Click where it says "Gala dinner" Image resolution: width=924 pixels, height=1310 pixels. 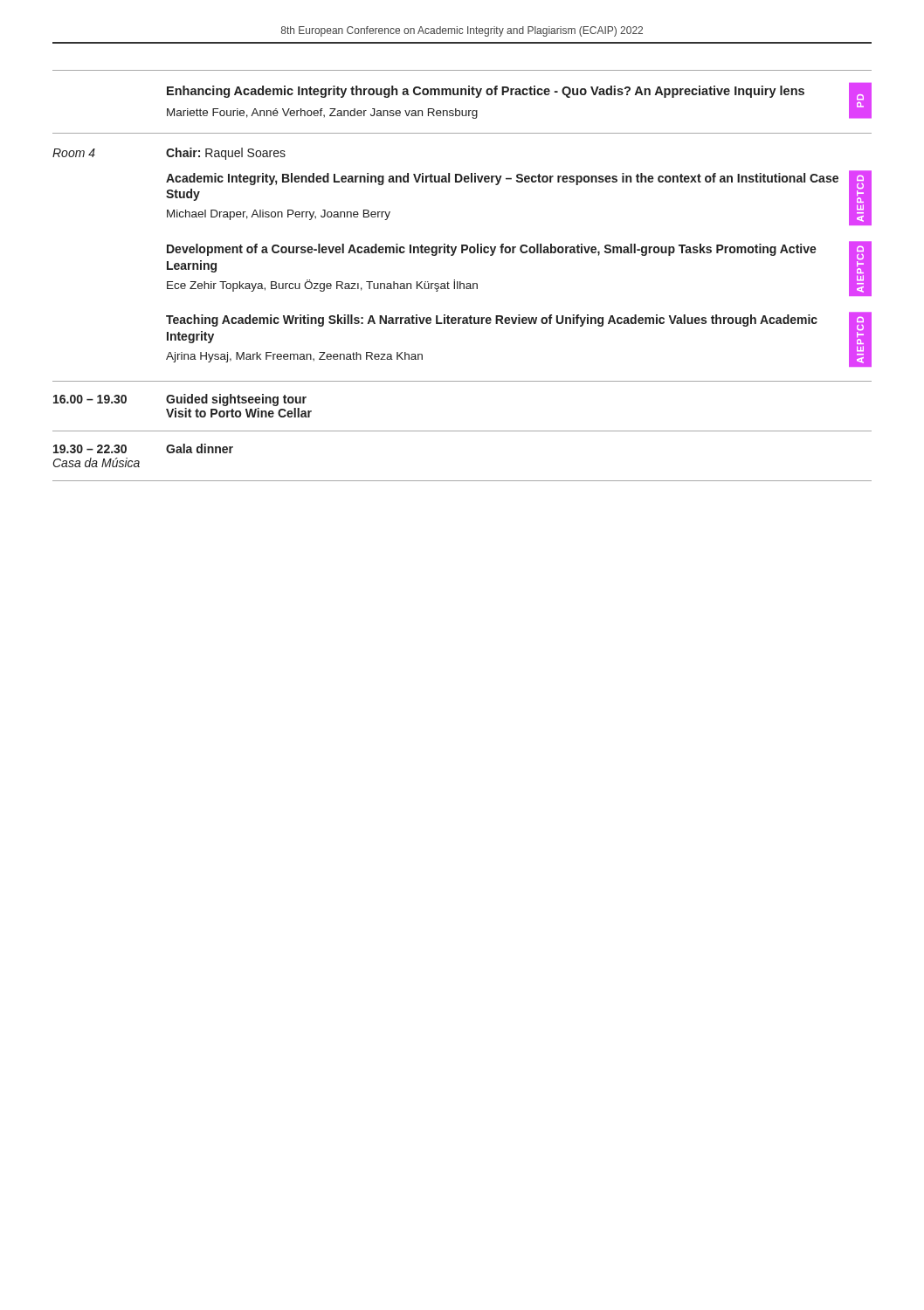(x=200, y=449)
